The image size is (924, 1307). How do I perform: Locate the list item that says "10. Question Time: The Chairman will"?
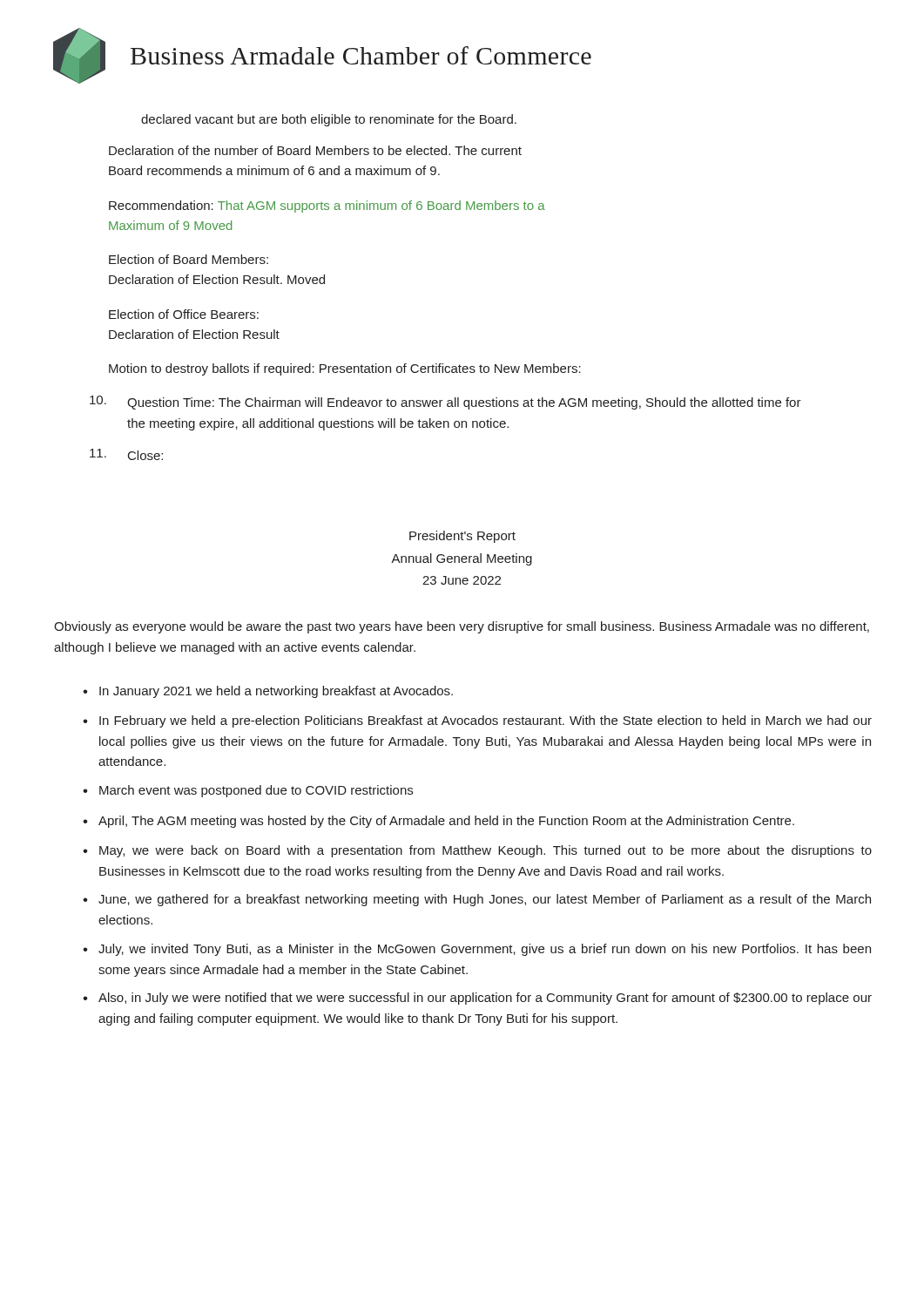453,413
